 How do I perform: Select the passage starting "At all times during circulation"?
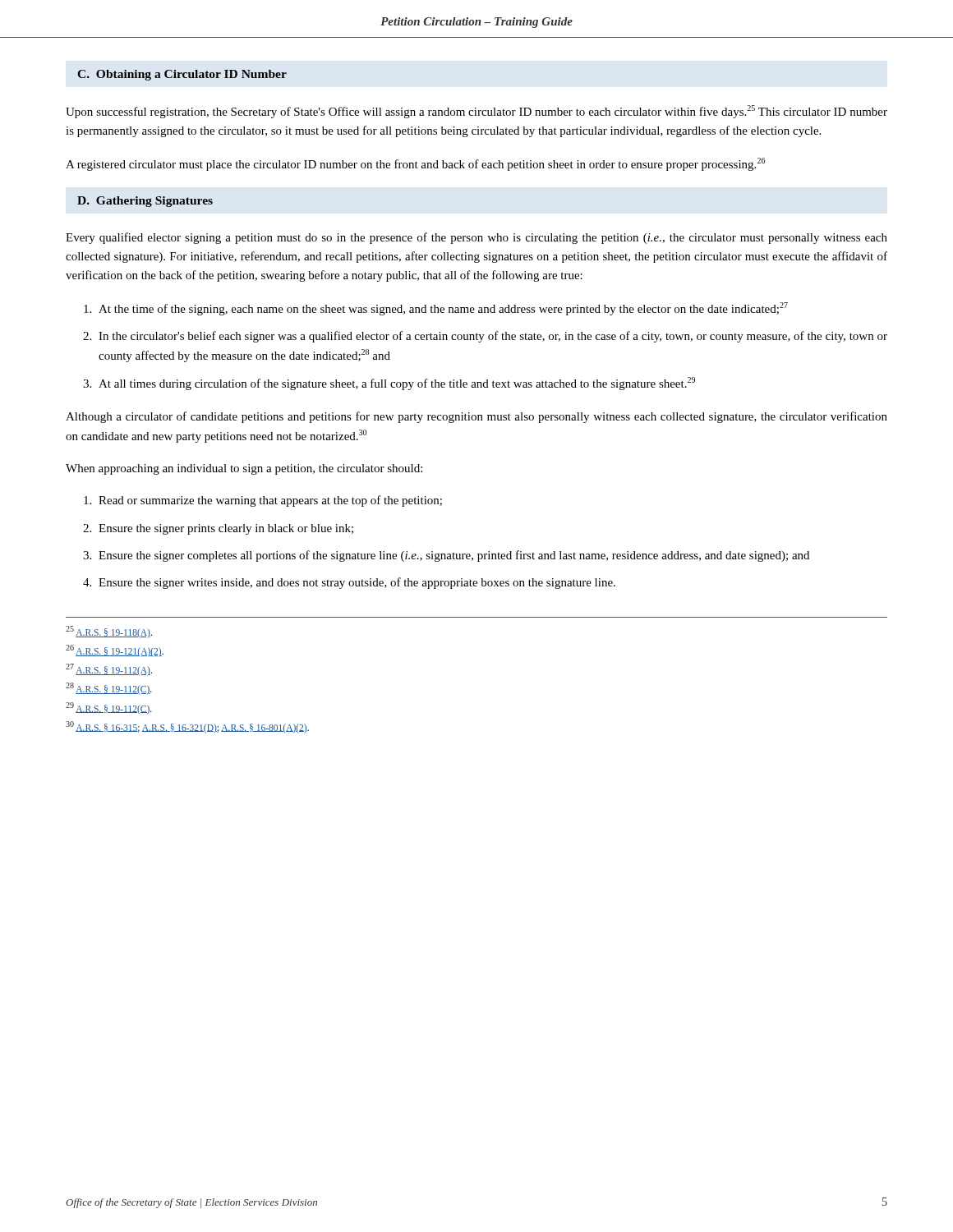[397, 383]
